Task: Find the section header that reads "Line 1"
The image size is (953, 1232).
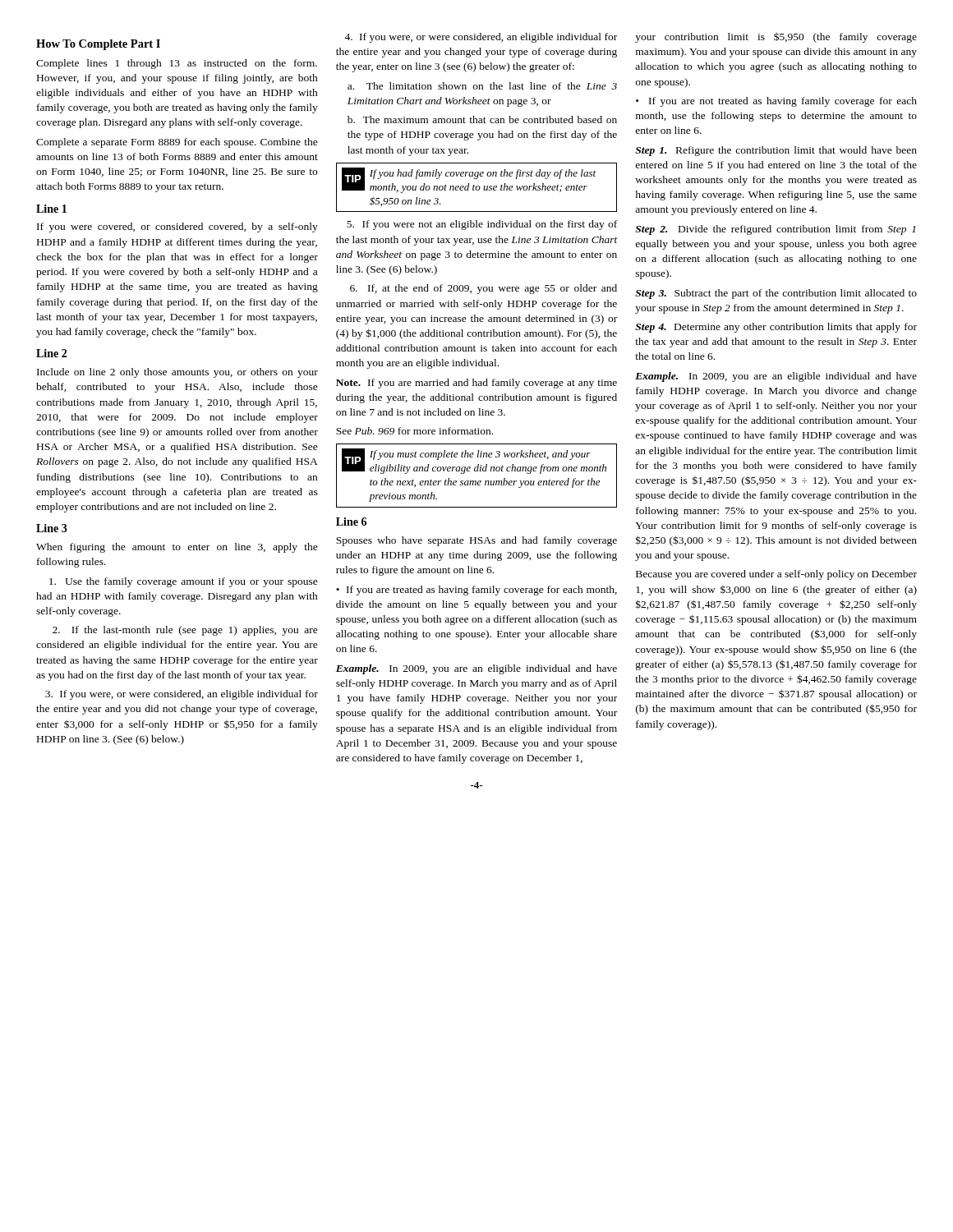Action: coord(52,209)
